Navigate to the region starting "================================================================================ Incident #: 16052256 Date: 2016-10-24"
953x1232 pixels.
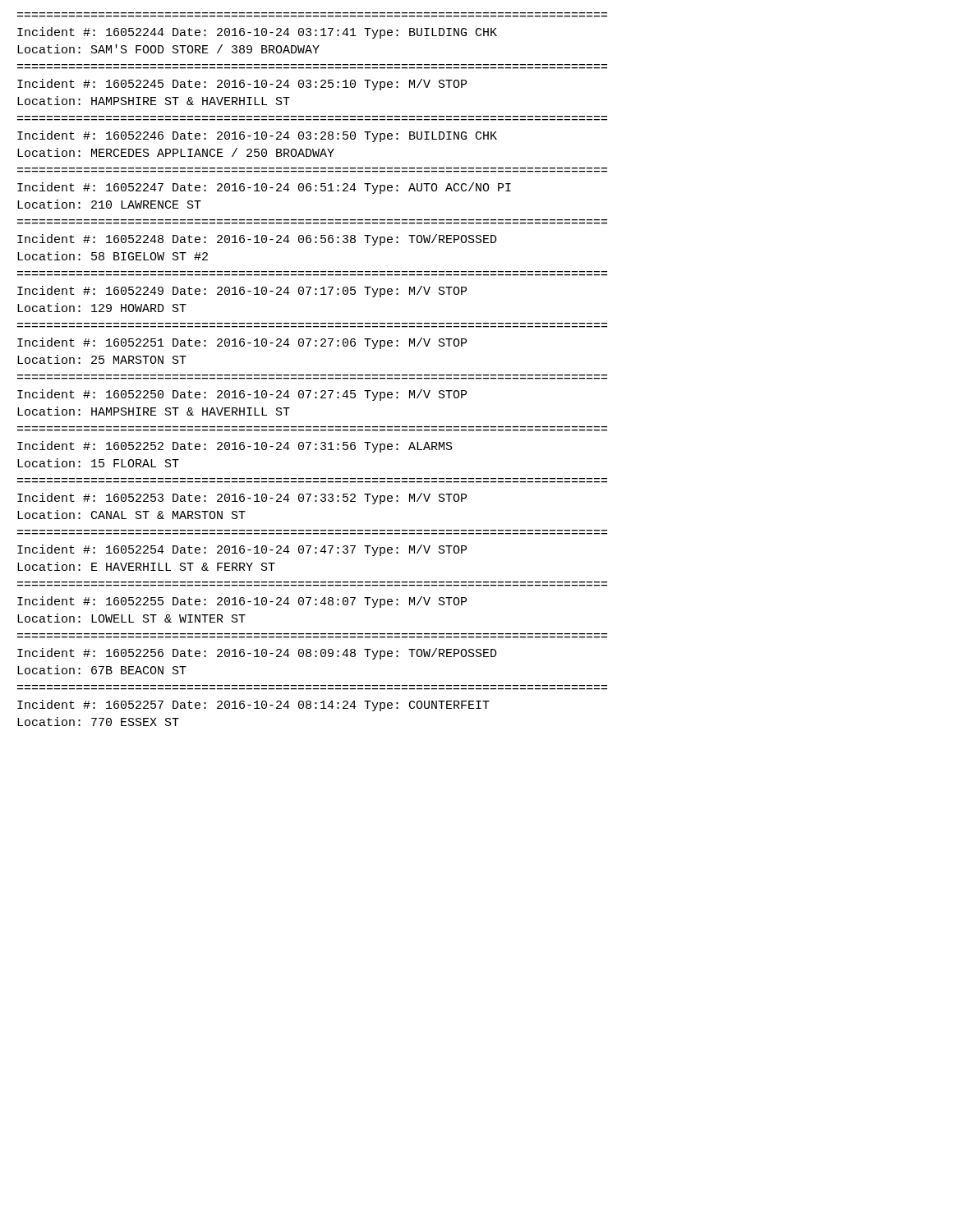(476, 655)
